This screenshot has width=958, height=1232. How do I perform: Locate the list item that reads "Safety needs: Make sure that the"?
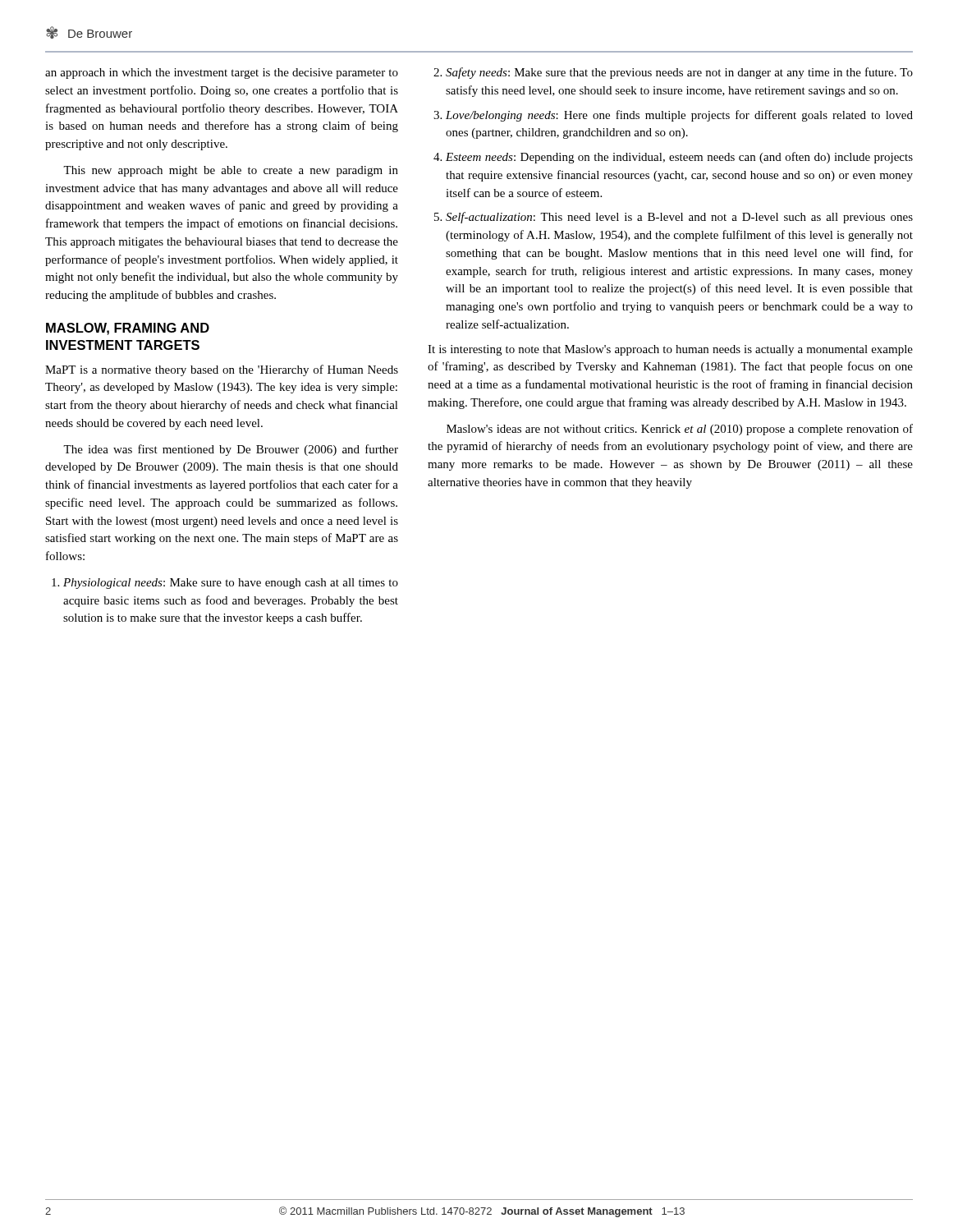pyautogui.click(x=673, y=73)
